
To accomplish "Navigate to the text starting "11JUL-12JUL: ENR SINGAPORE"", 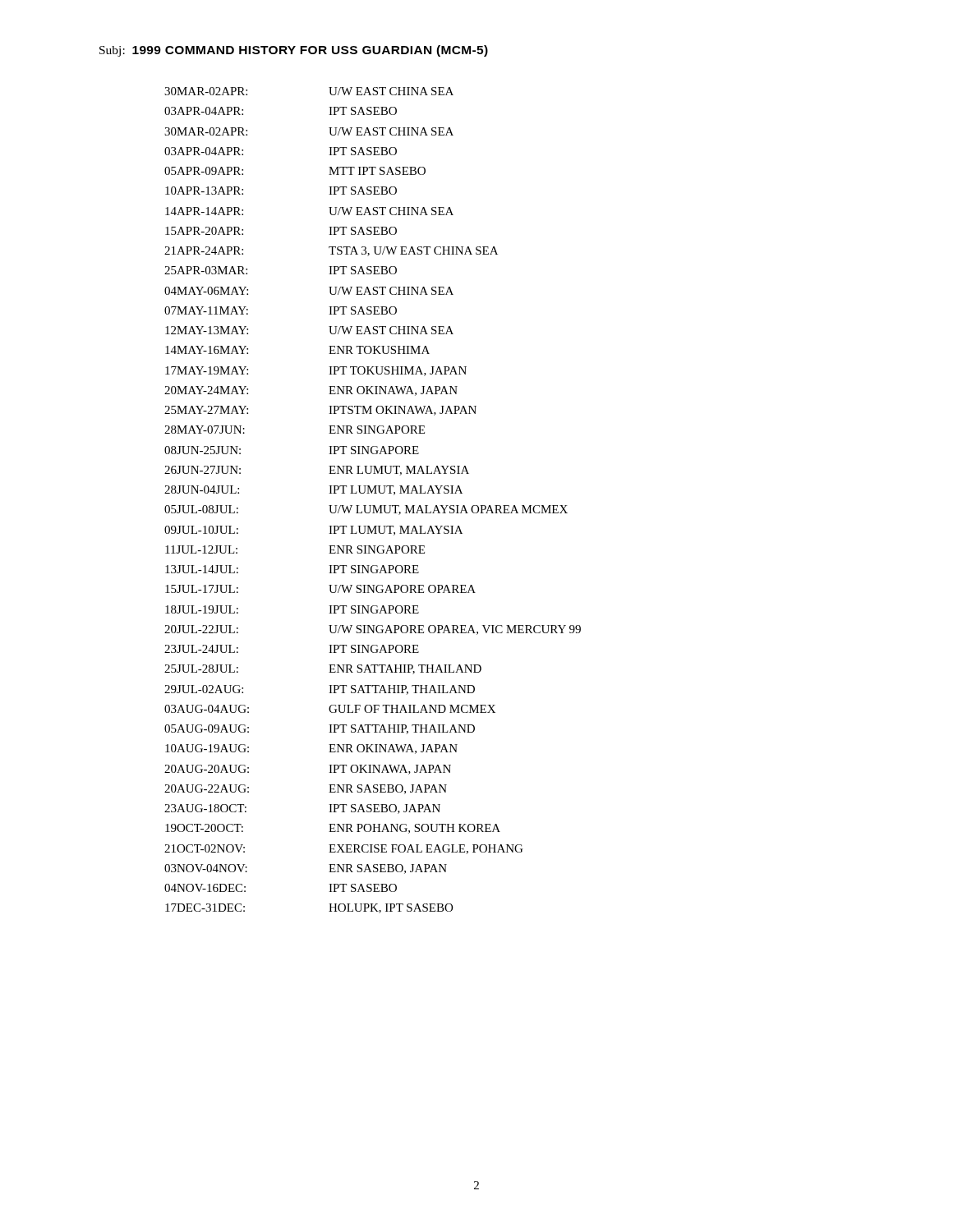I will (204, 549).
